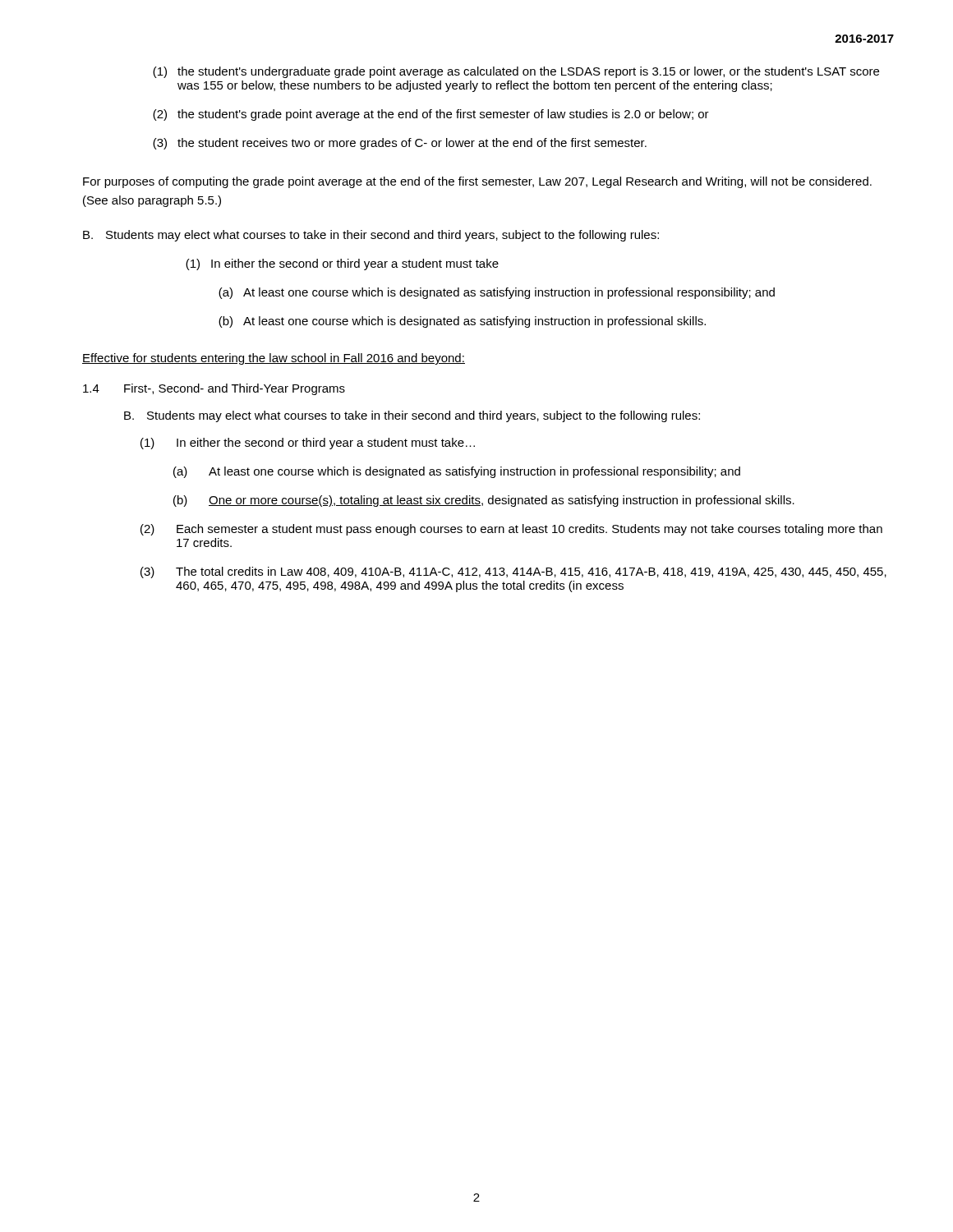Point to the region starting "(3) The total credits"

(x=513, y=578)
